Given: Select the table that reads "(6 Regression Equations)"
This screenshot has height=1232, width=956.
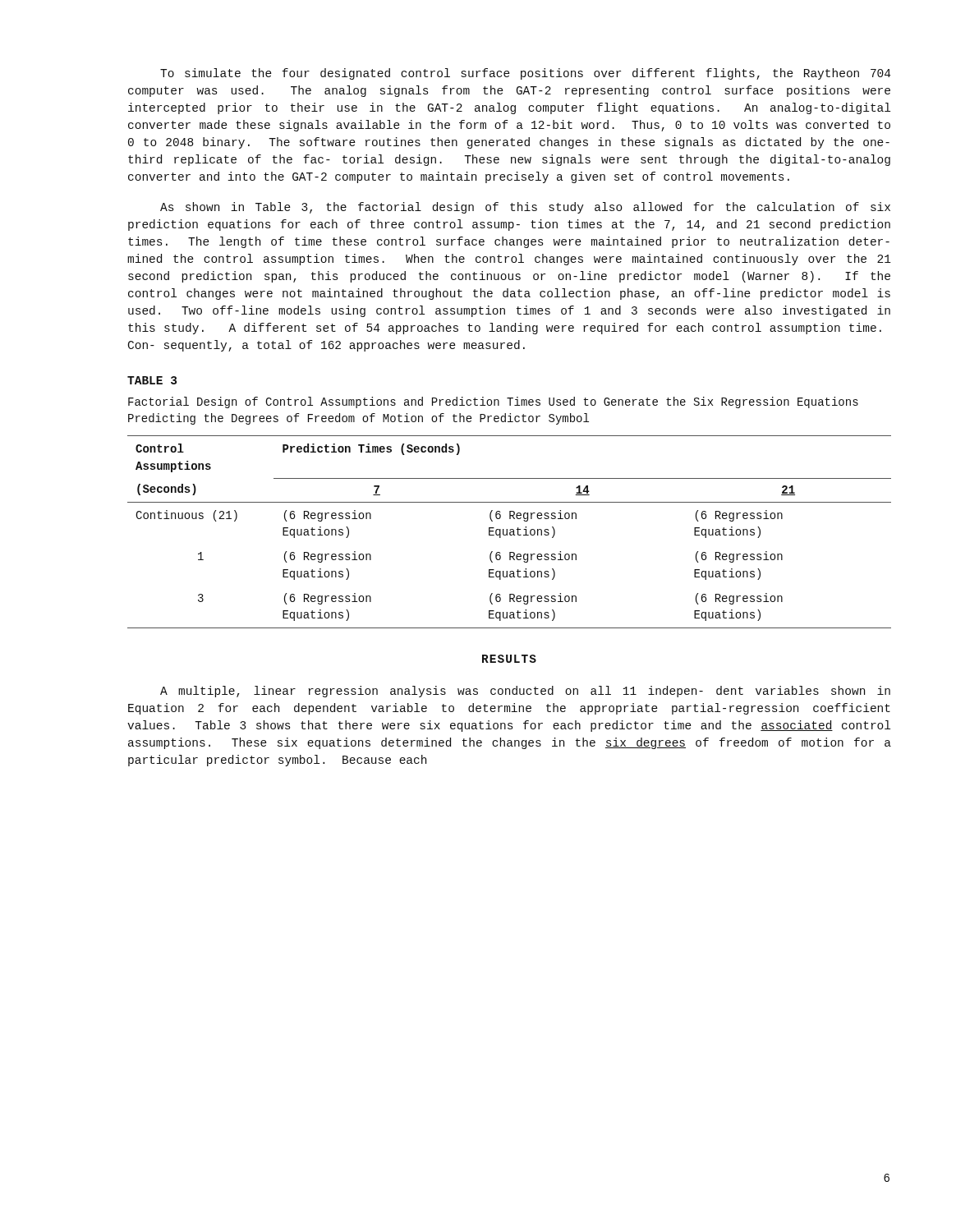Looking at the screenshot, I should pyautogui.click(x=509, y=532).
